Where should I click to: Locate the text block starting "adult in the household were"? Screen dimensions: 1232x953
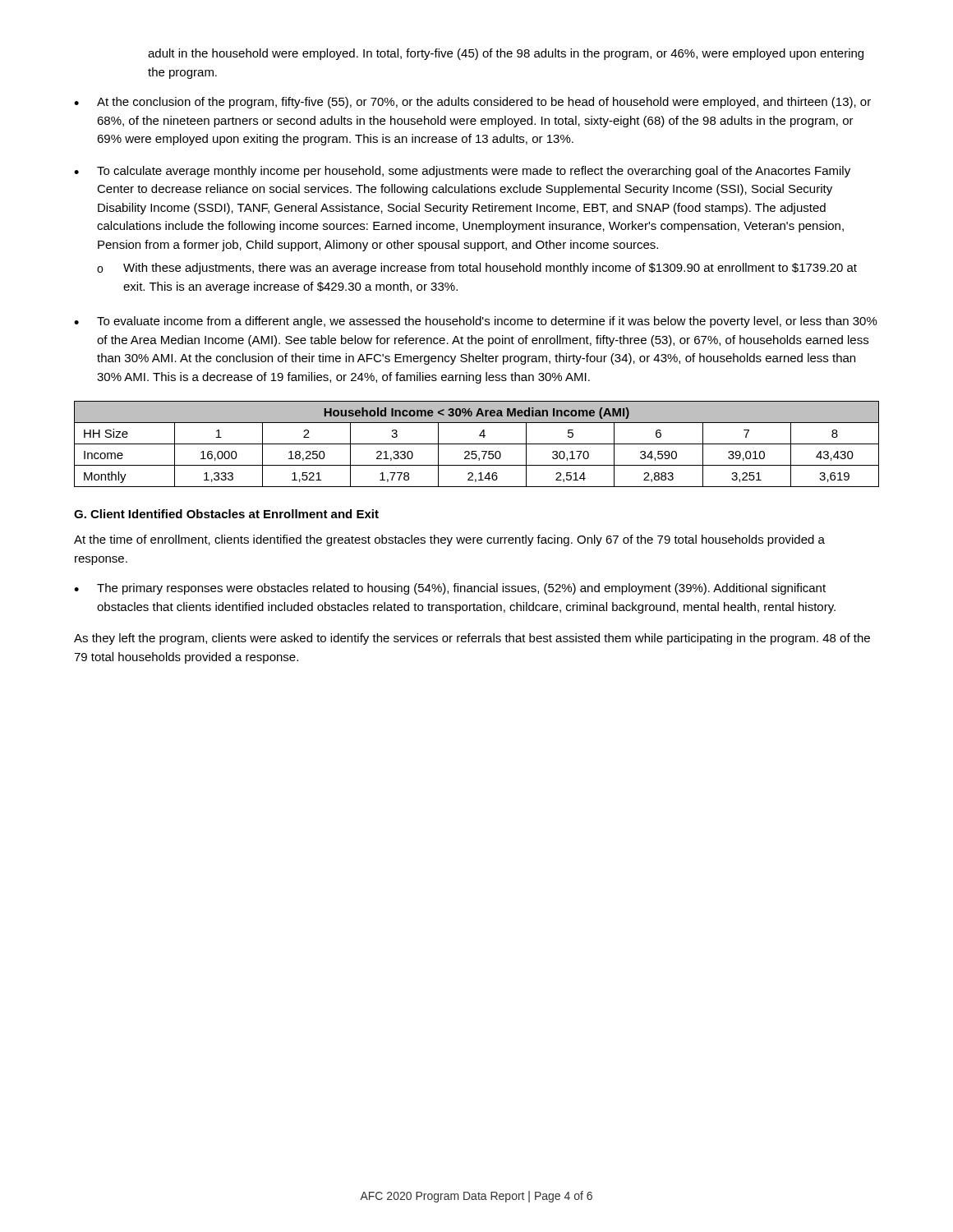coord(506,62)
